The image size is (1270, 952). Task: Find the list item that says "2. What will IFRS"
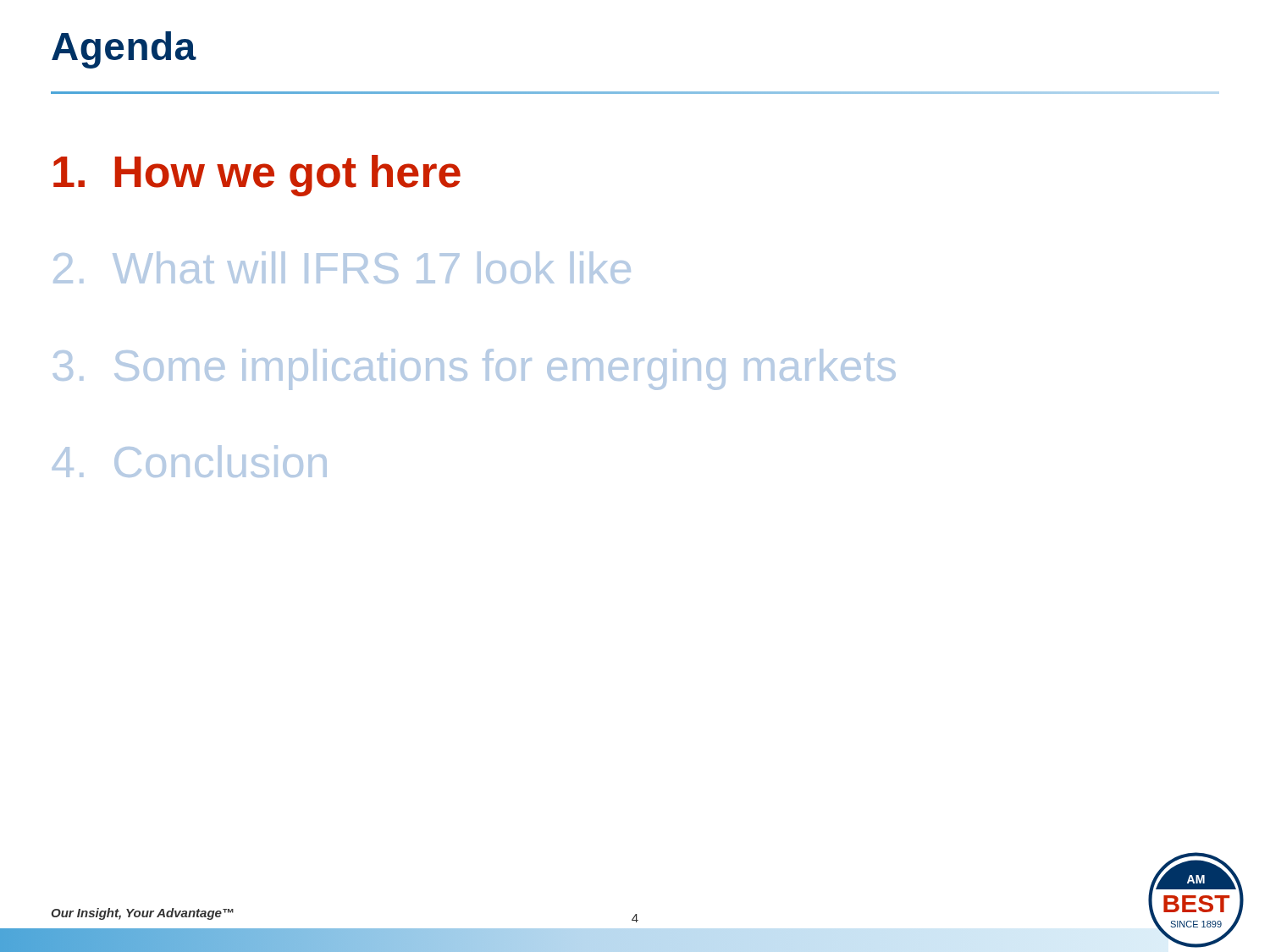click(x=342, y=269)
